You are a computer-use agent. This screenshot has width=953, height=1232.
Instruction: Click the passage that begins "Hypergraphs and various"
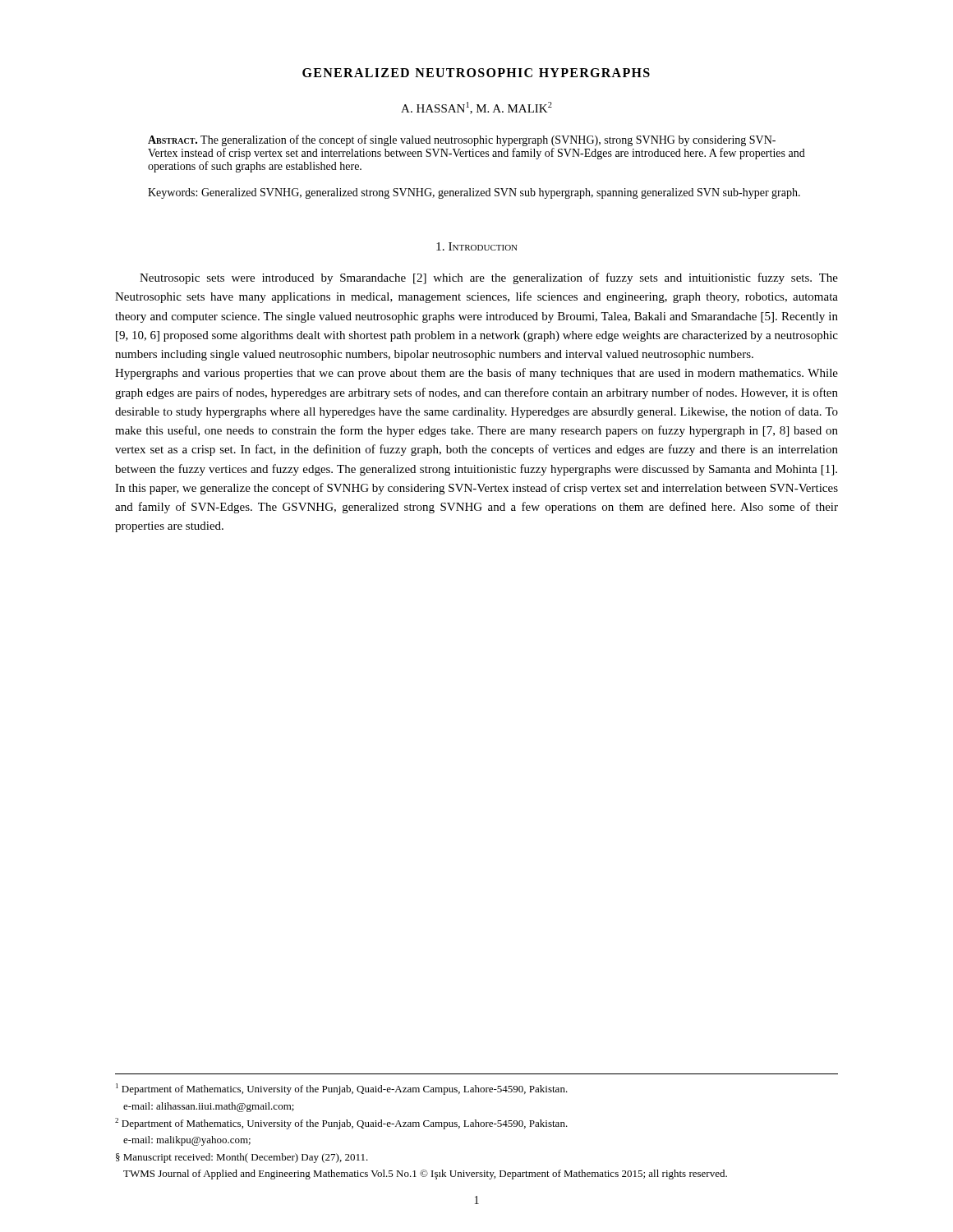click(476, 449)
